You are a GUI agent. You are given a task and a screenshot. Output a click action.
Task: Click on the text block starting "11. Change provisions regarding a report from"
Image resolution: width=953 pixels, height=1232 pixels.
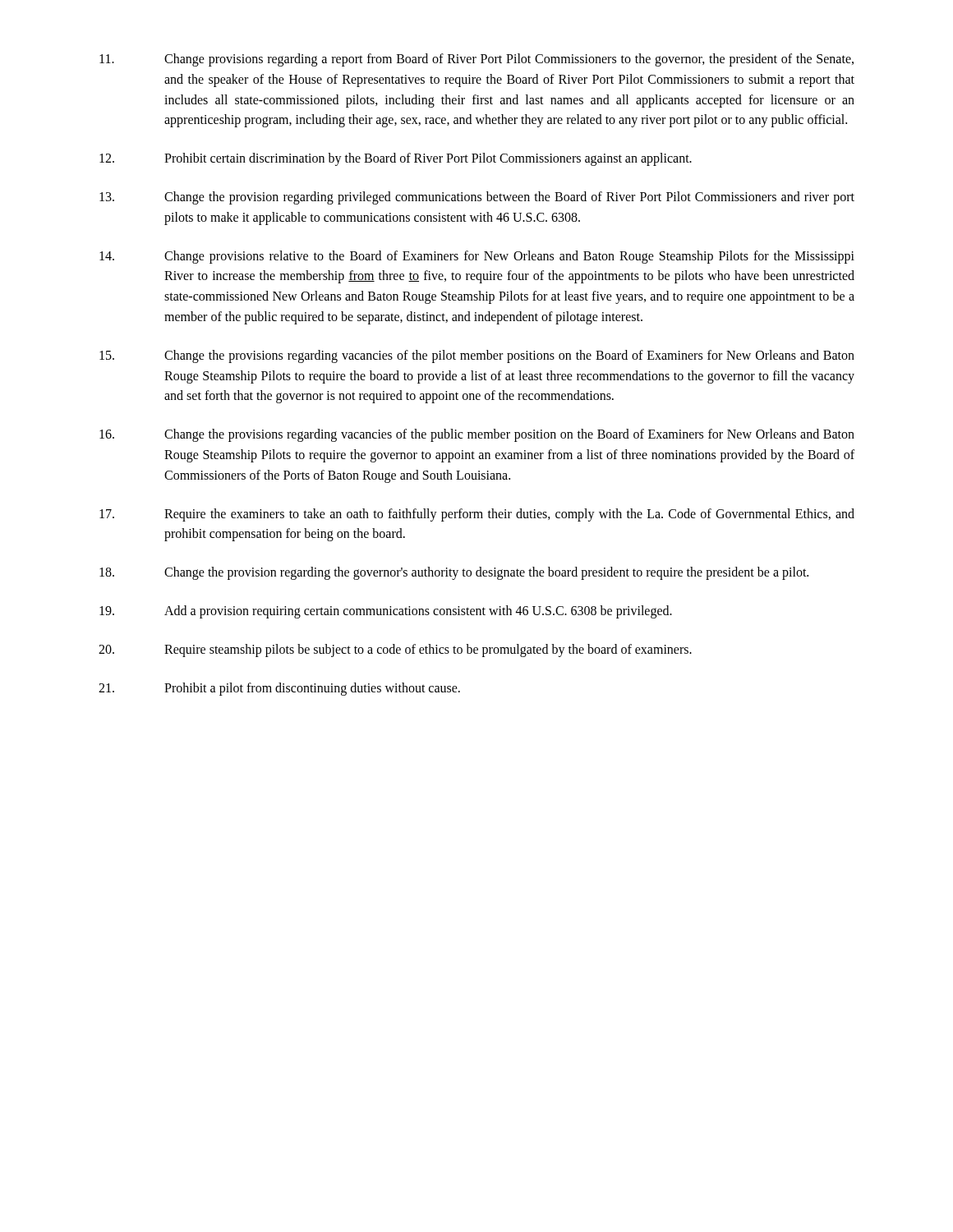(476, 90)
